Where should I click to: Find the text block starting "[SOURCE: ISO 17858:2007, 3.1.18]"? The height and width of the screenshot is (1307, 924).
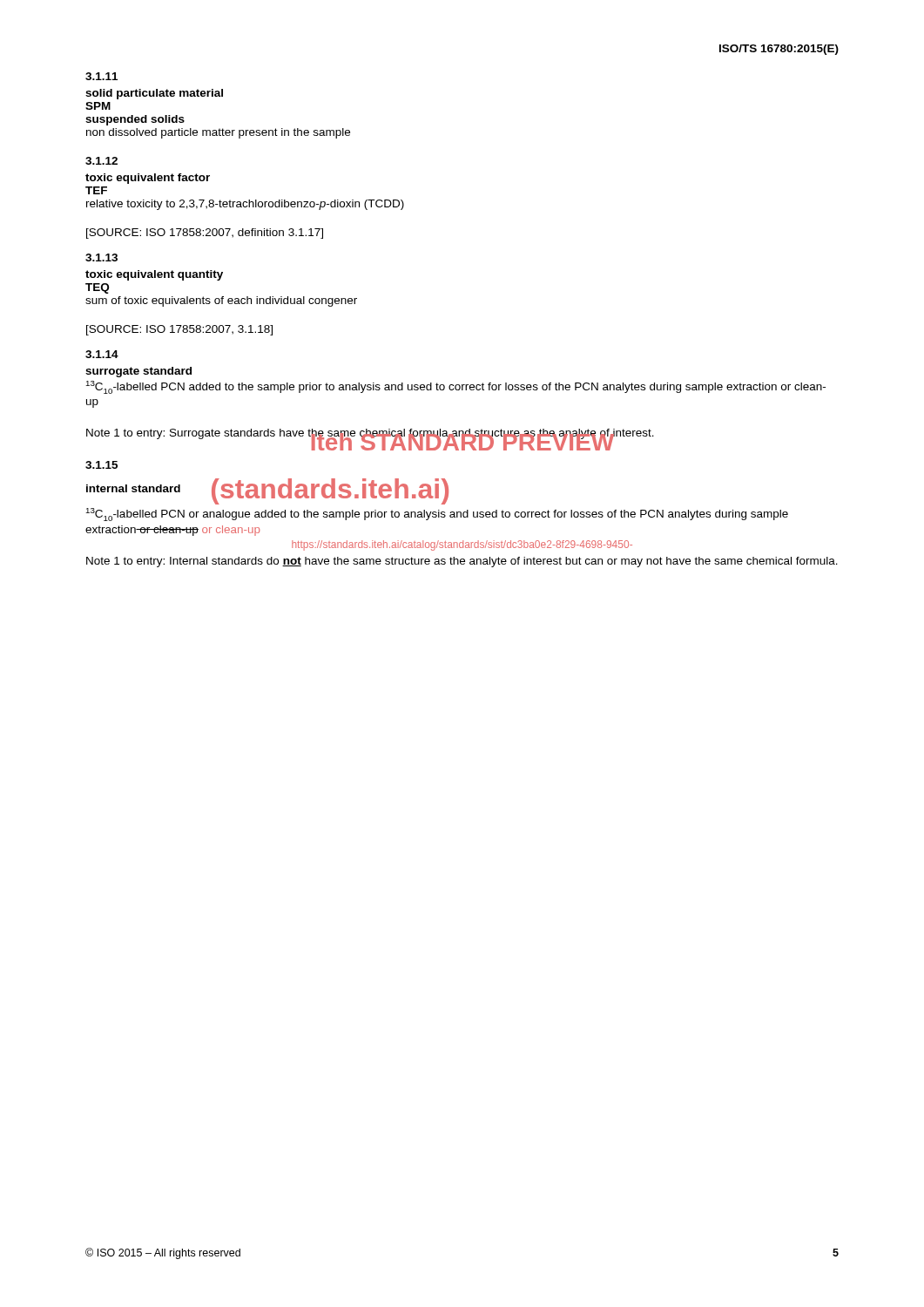(x=179, y=329)
